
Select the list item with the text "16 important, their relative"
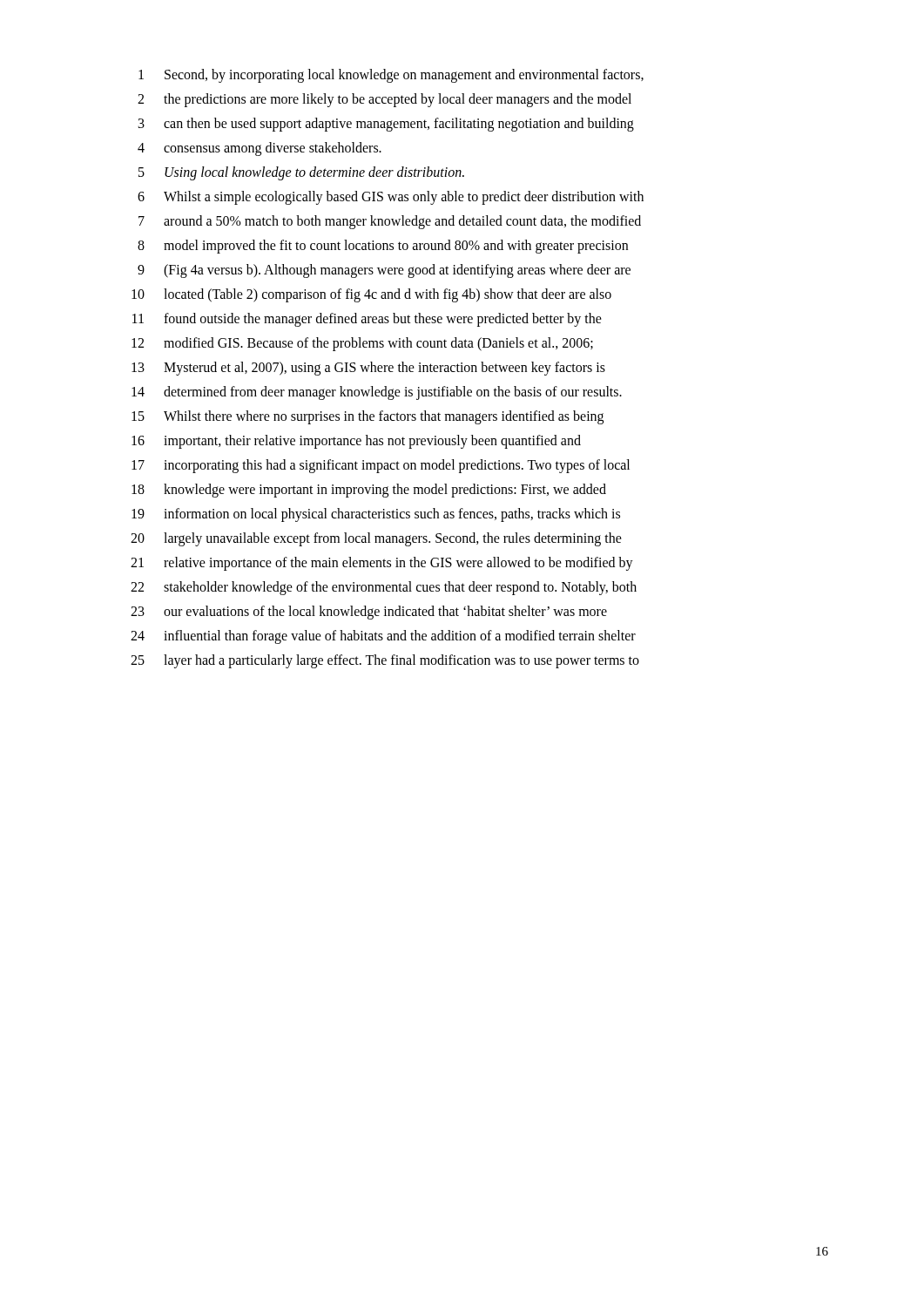click(471, 441)
